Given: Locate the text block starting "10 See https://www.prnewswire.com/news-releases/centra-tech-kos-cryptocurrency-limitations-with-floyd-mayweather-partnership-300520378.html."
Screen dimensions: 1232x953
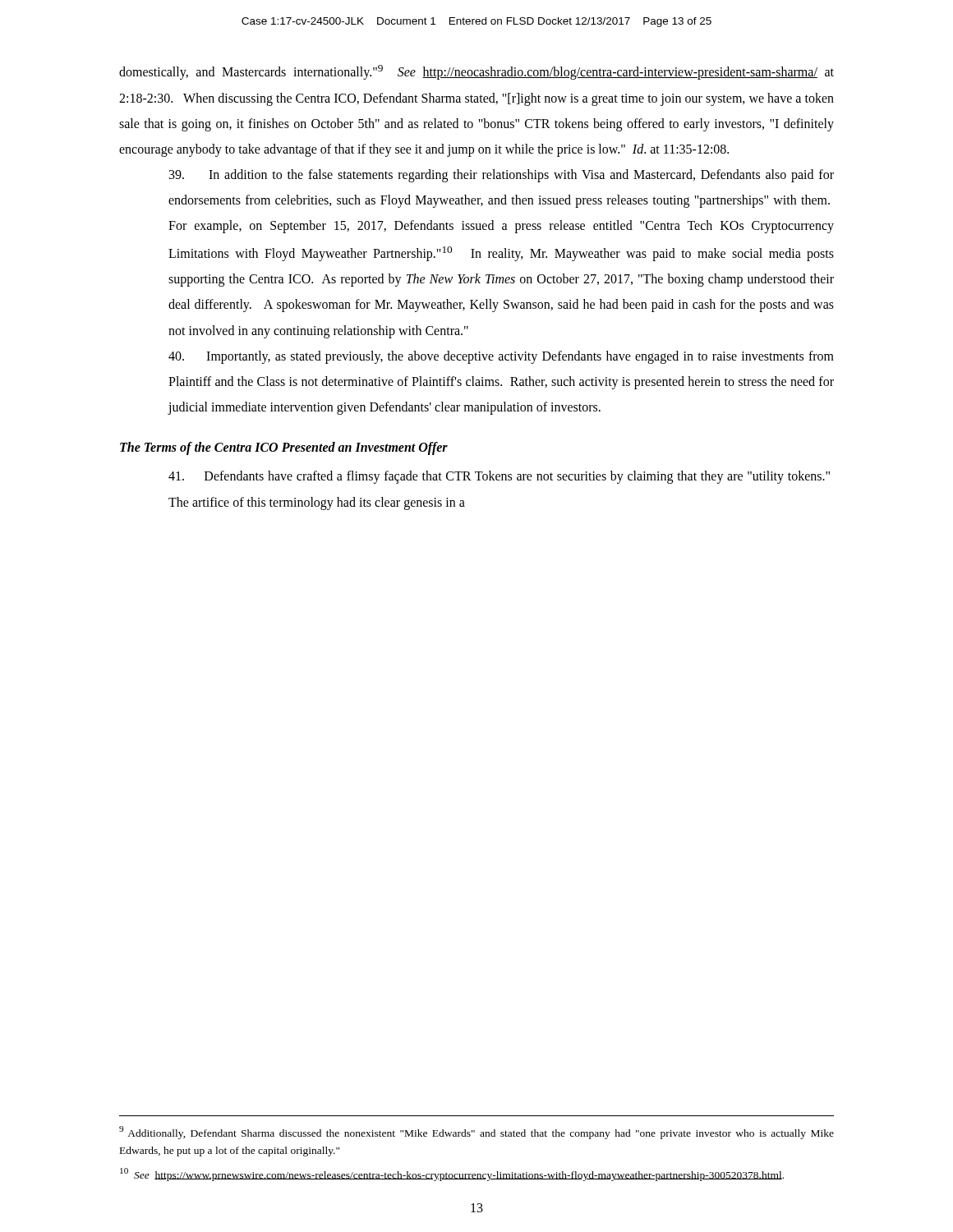Looking at the screenshot, I should click(x=452, y=1173).
